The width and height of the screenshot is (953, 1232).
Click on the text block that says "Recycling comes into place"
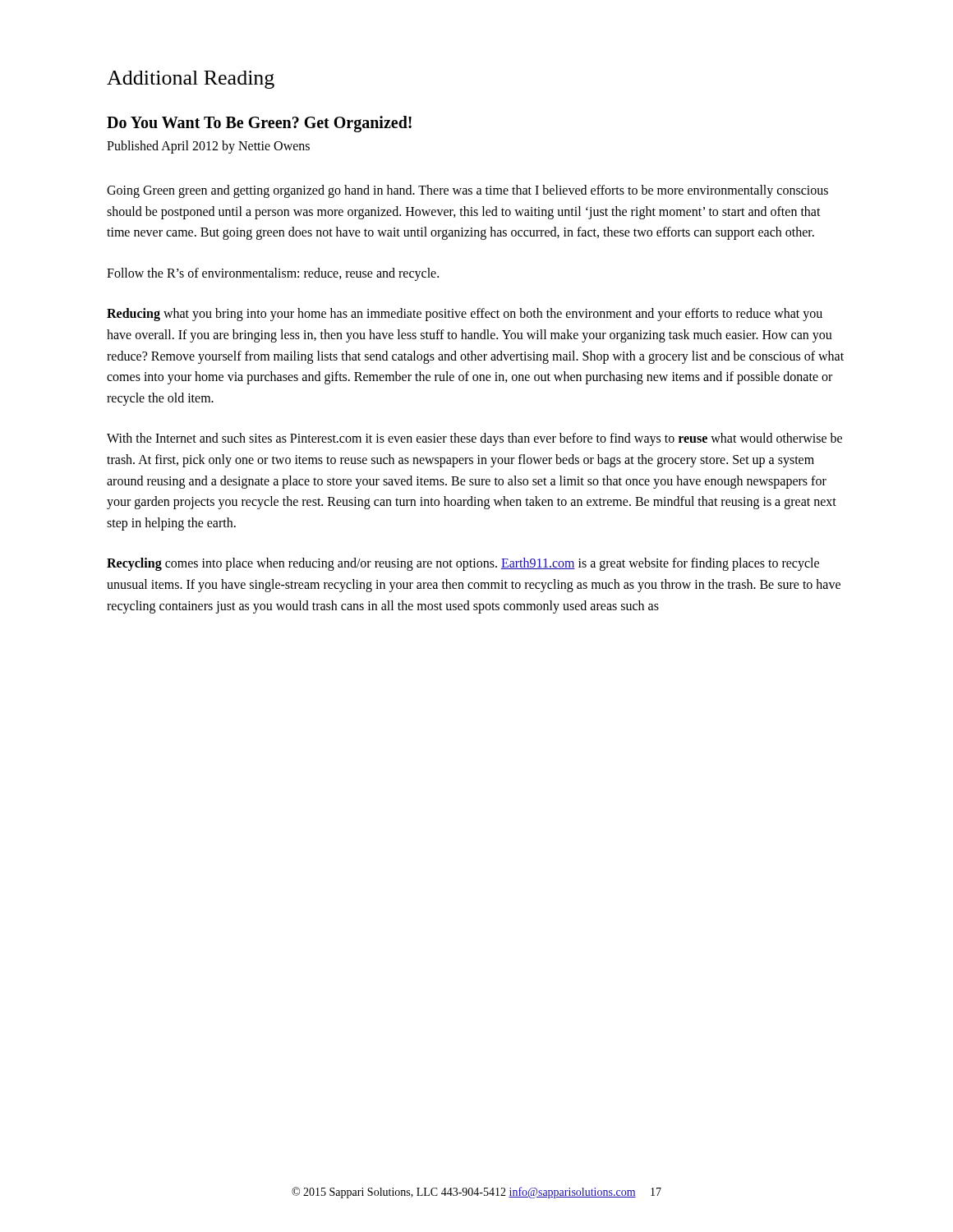click(x=474, y=584)
